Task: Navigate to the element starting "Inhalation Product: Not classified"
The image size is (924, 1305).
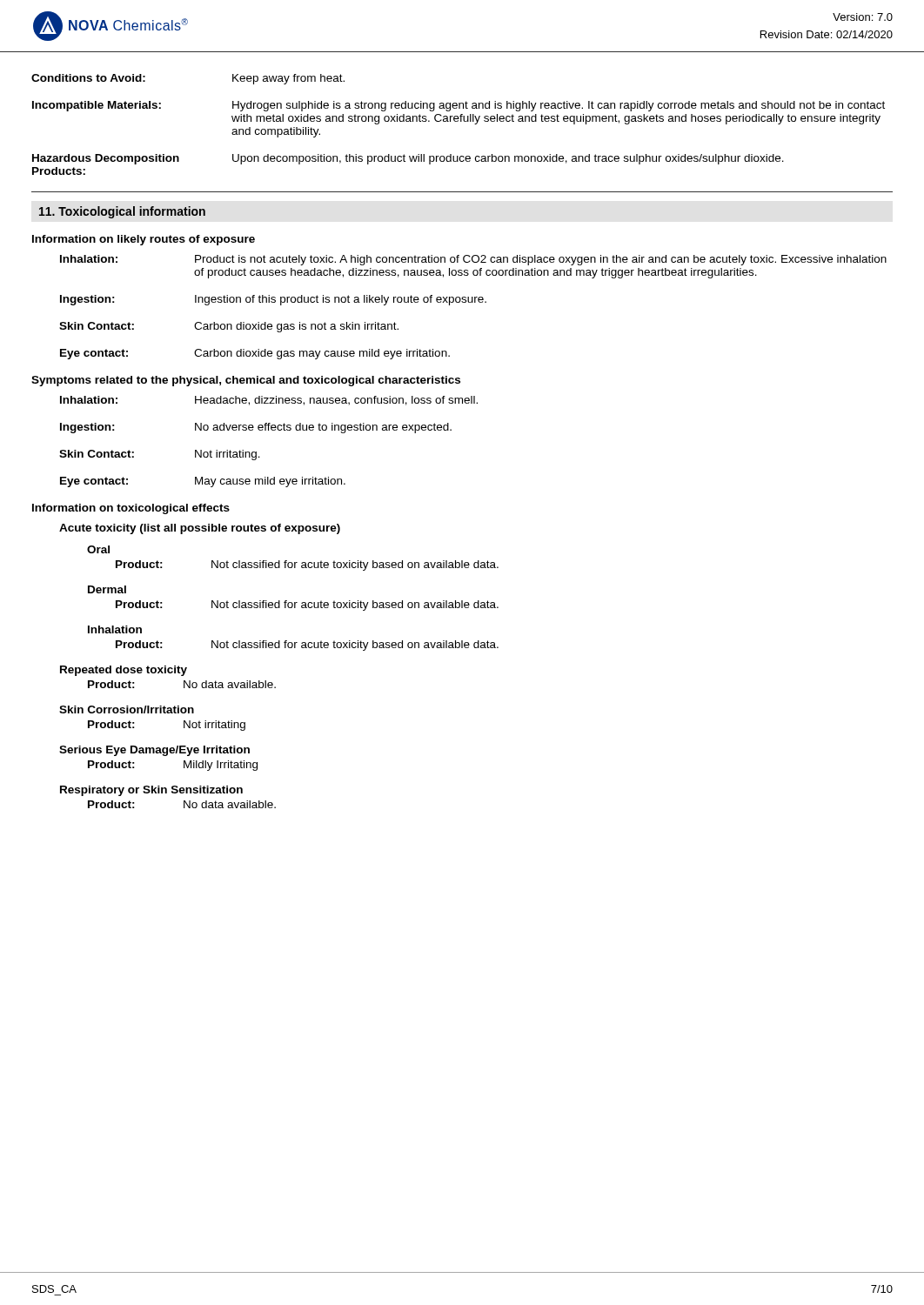Action: point(490,637)
